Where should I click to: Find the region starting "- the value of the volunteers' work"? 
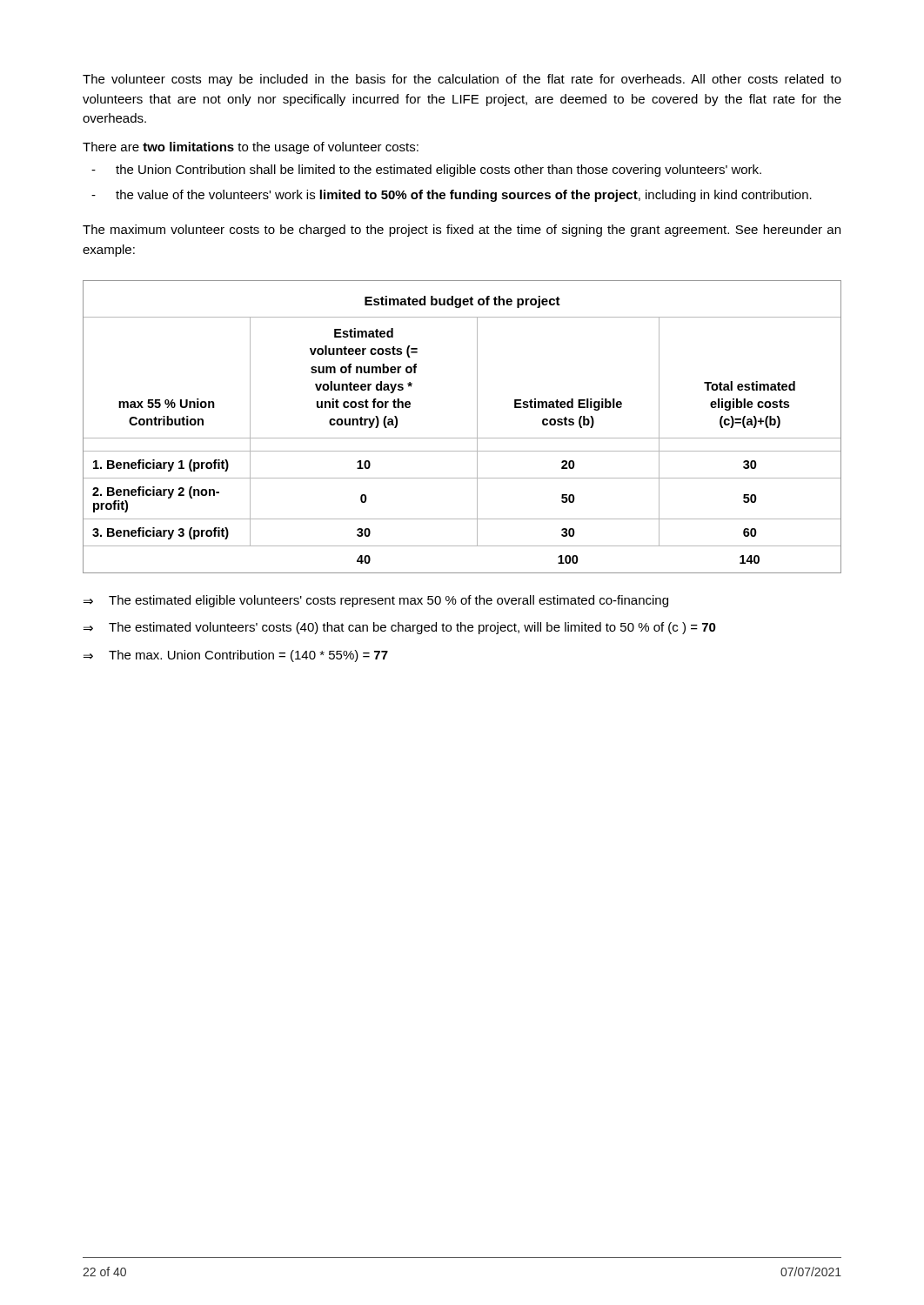(466, 195)
